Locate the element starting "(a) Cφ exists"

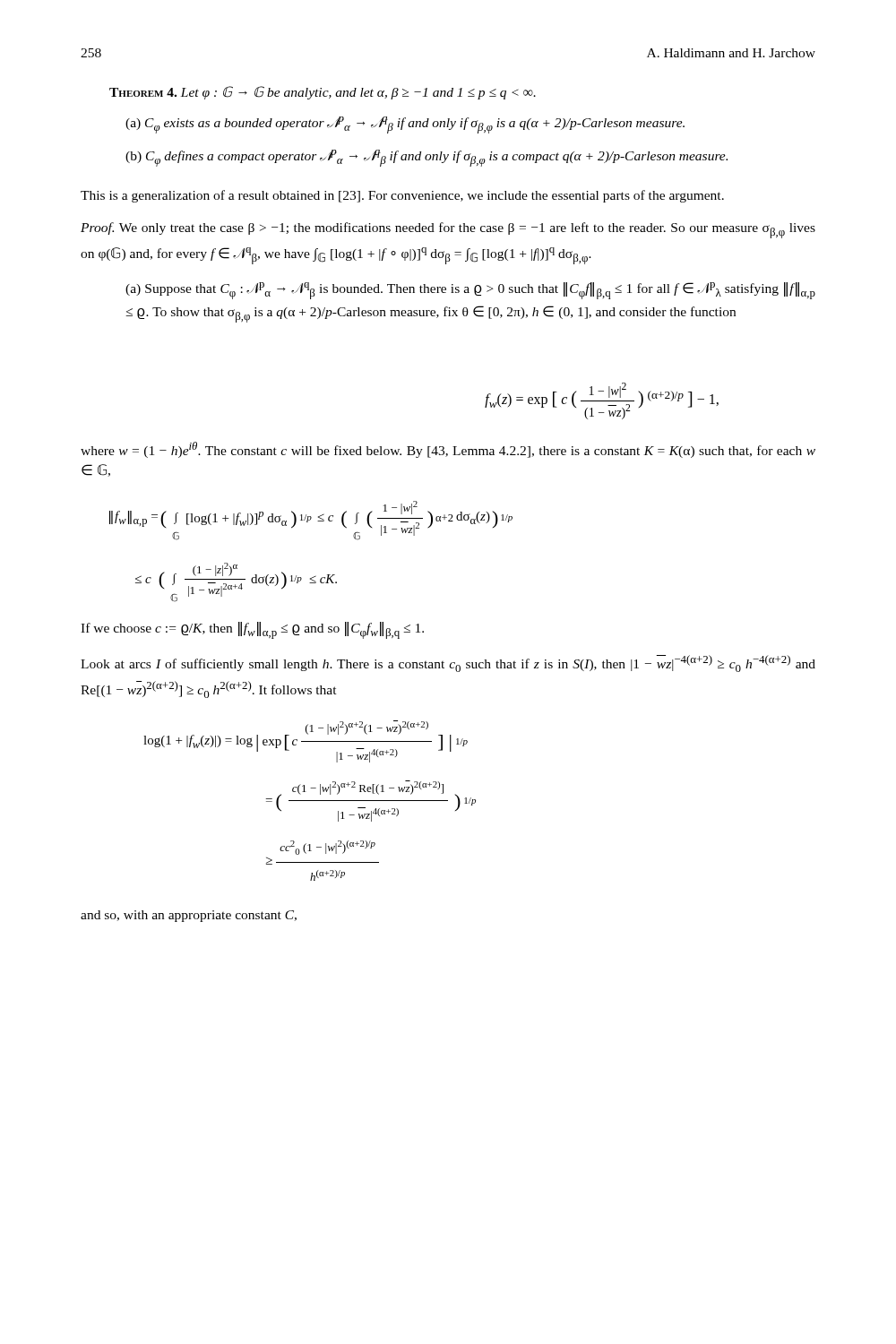point(406,122)
